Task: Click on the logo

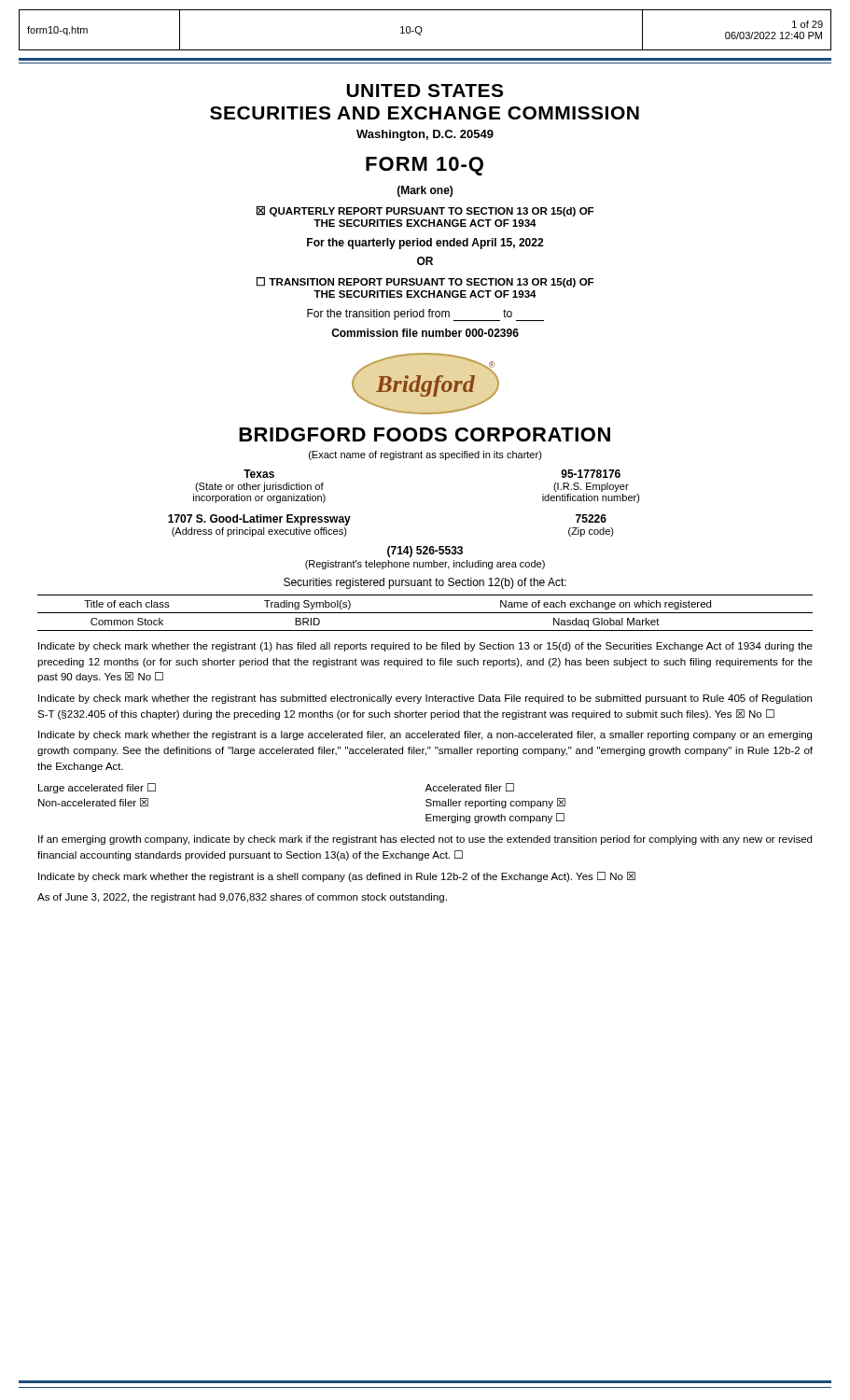Action: 425,385
